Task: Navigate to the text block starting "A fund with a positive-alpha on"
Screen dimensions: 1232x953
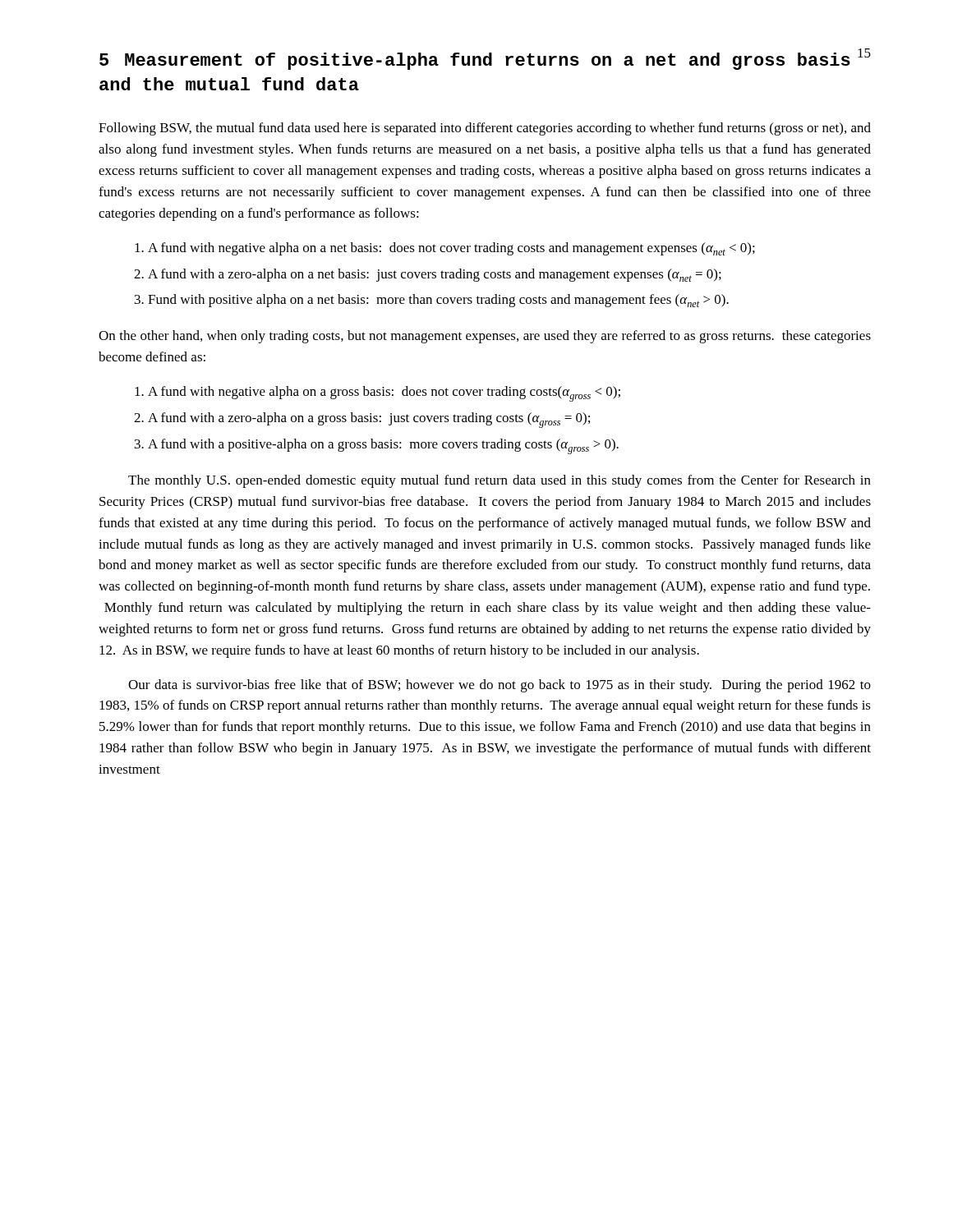Action: (384, 445)
